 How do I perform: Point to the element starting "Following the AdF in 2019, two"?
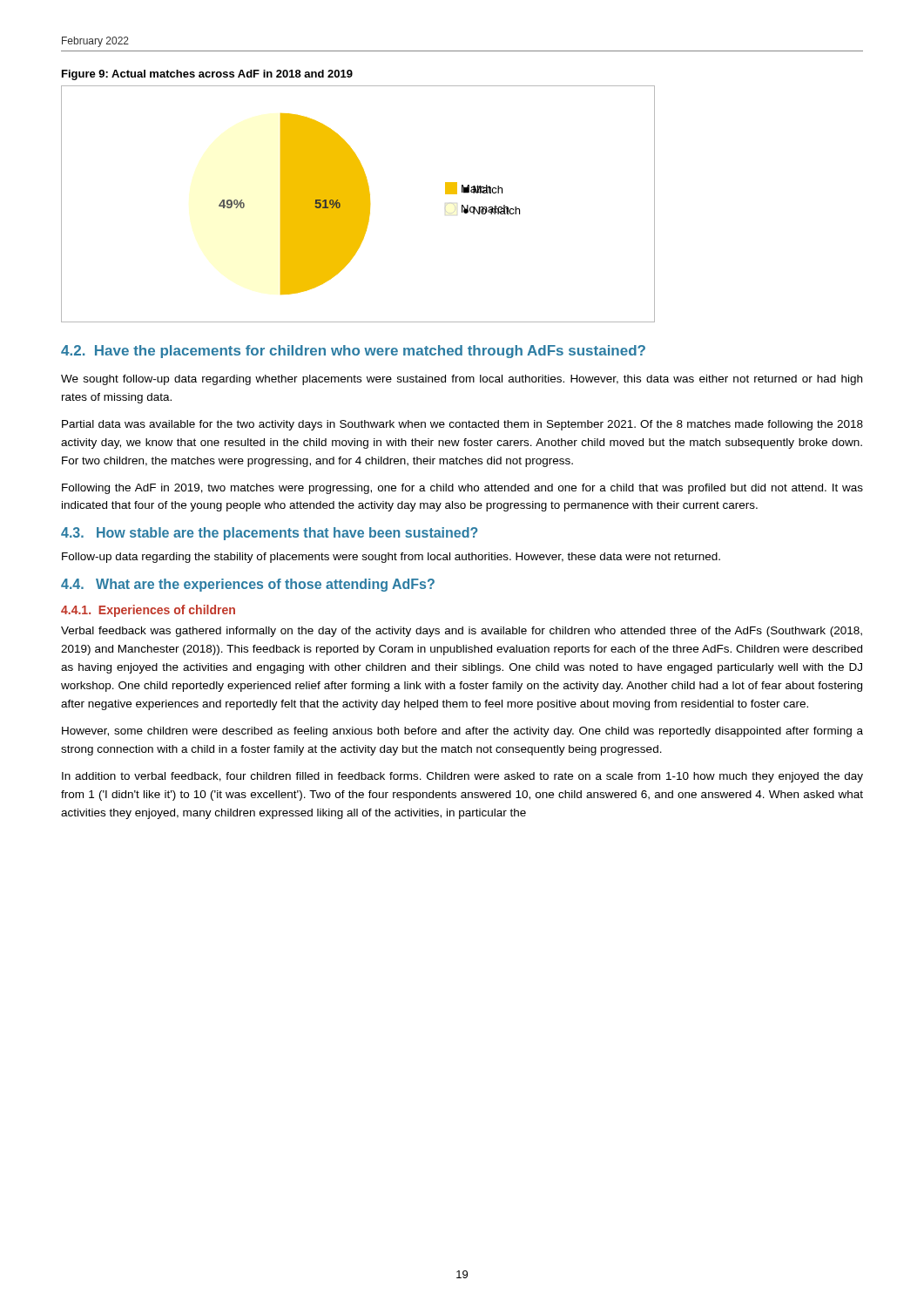pyautogui.click(x=462, y=496)
